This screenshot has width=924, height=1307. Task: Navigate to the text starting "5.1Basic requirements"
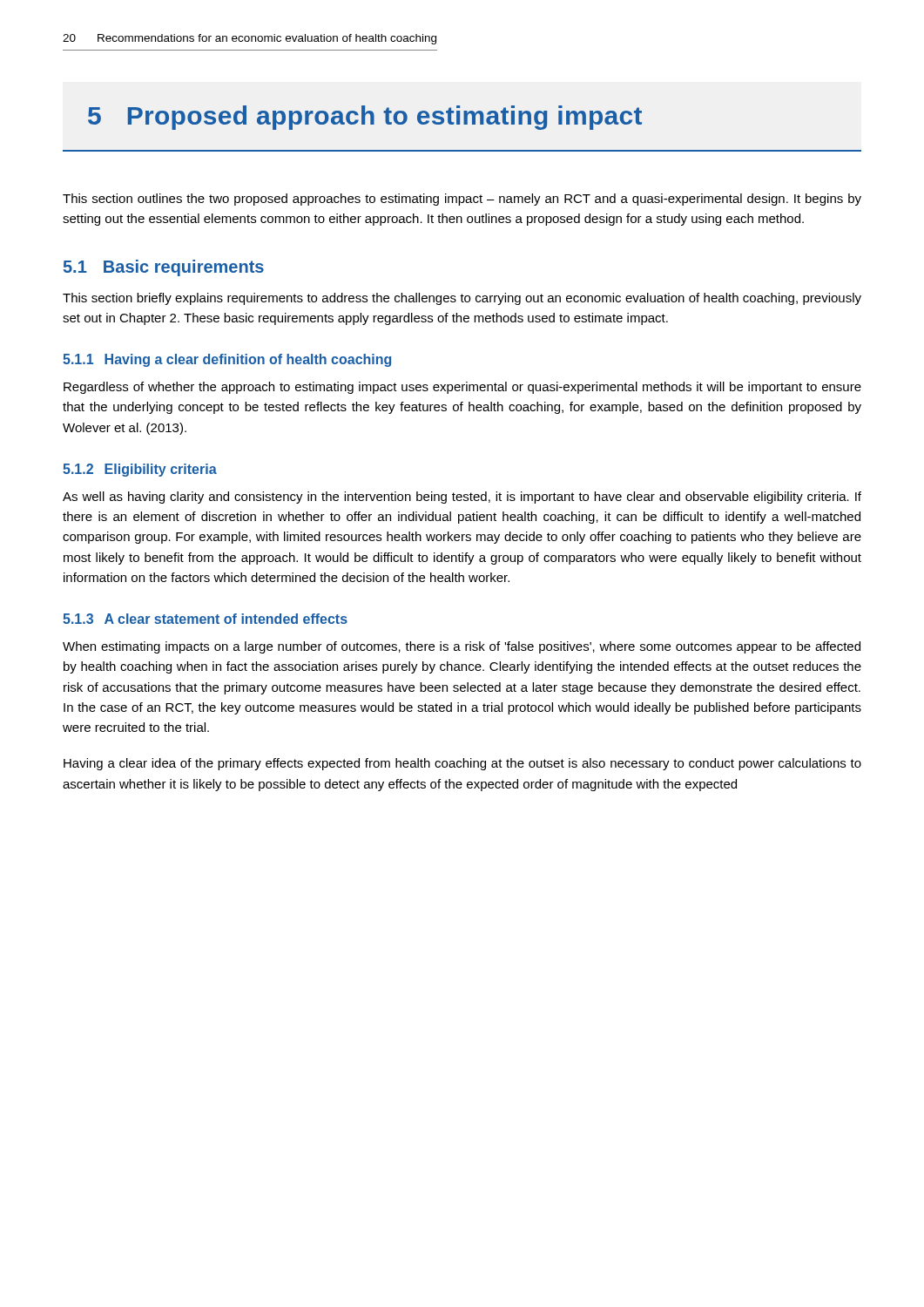(x=164, y=266)
